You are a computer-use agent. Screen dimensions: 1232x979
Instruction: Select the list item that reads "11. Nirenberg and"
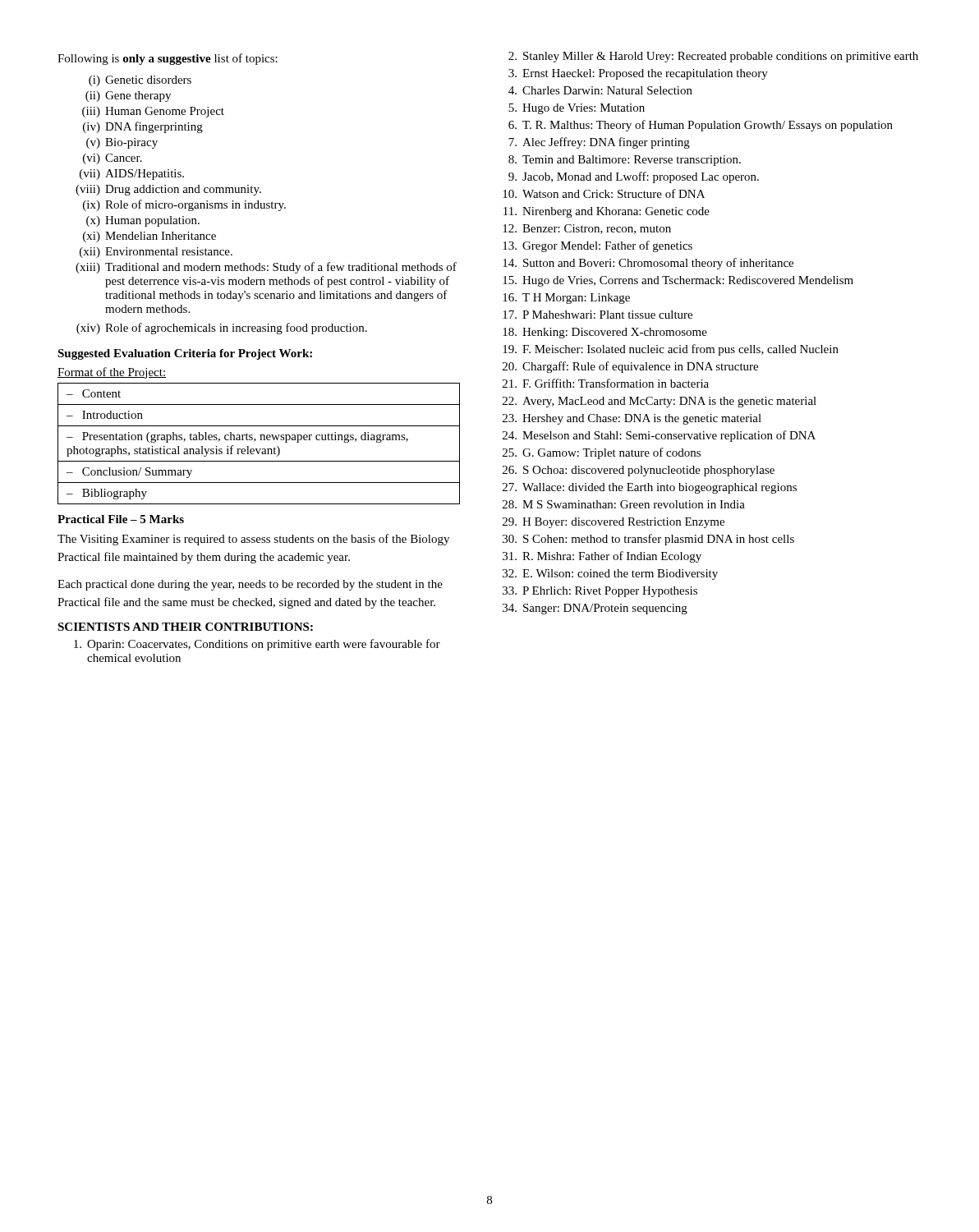707,211
